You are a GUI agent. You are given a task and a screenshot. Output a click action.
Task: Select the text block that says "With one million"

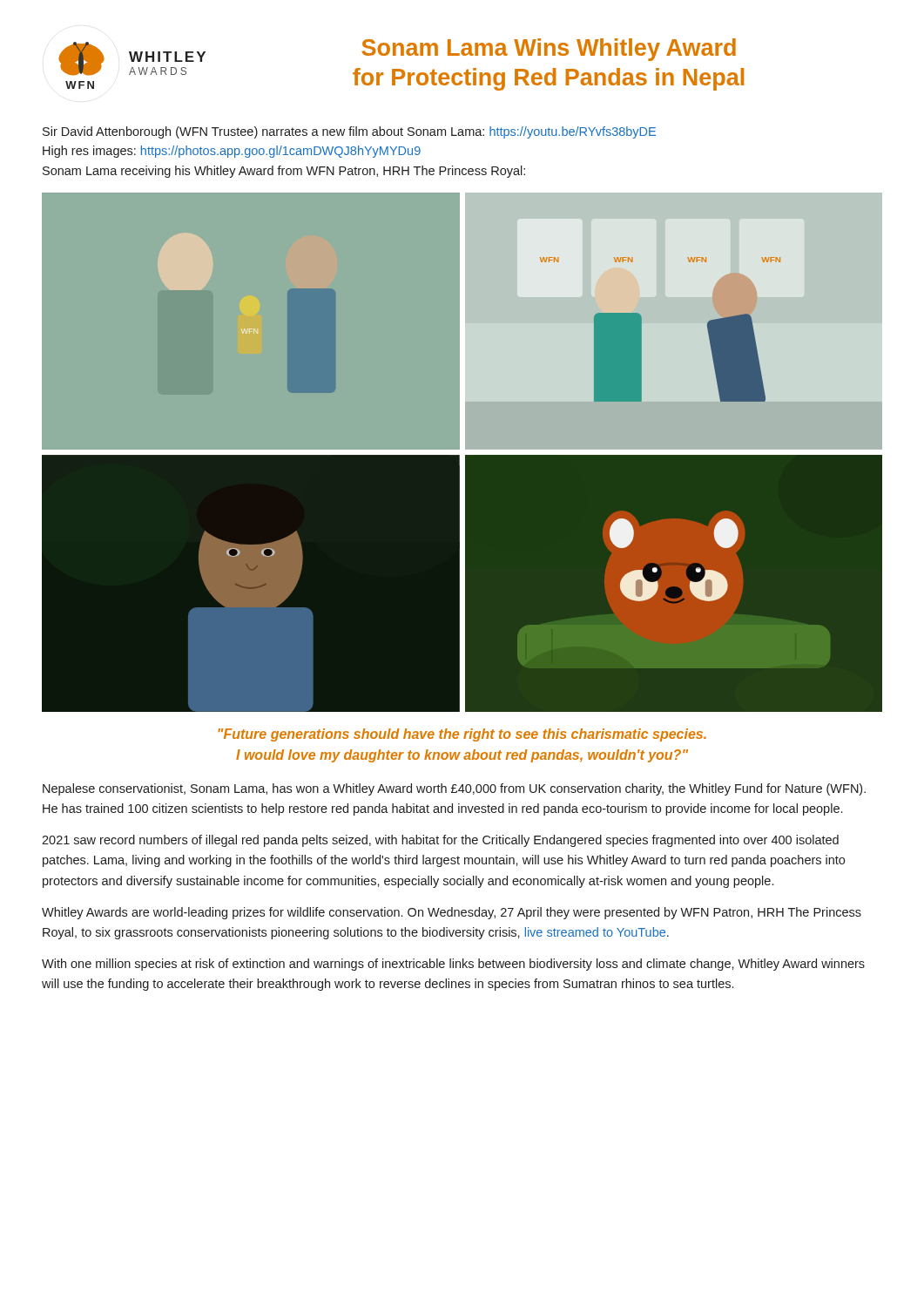[453, 974]
